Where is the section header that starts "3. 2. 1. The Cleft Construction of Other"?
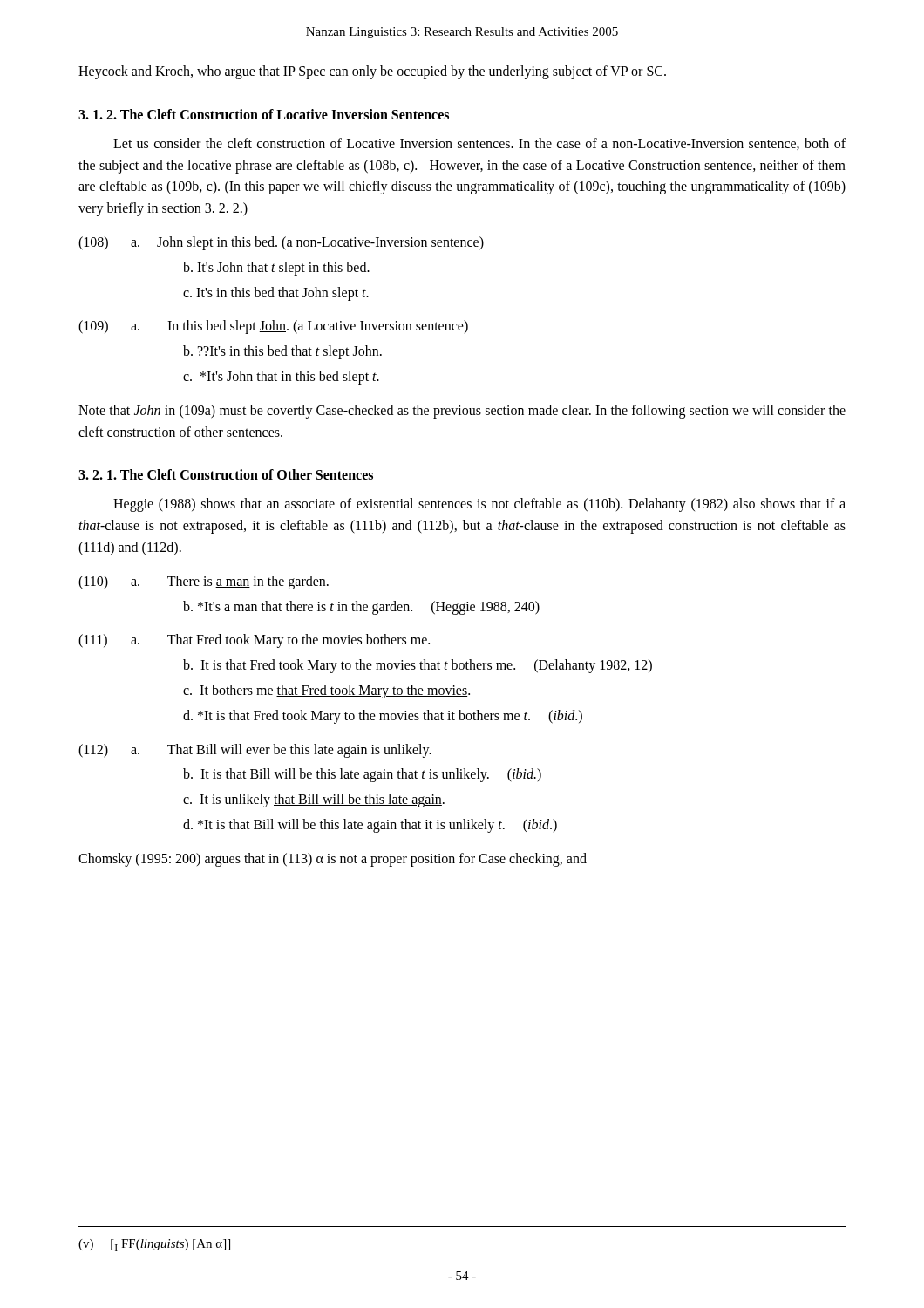The width and height of the screenshot is (924, 1308). click(226, 475)
